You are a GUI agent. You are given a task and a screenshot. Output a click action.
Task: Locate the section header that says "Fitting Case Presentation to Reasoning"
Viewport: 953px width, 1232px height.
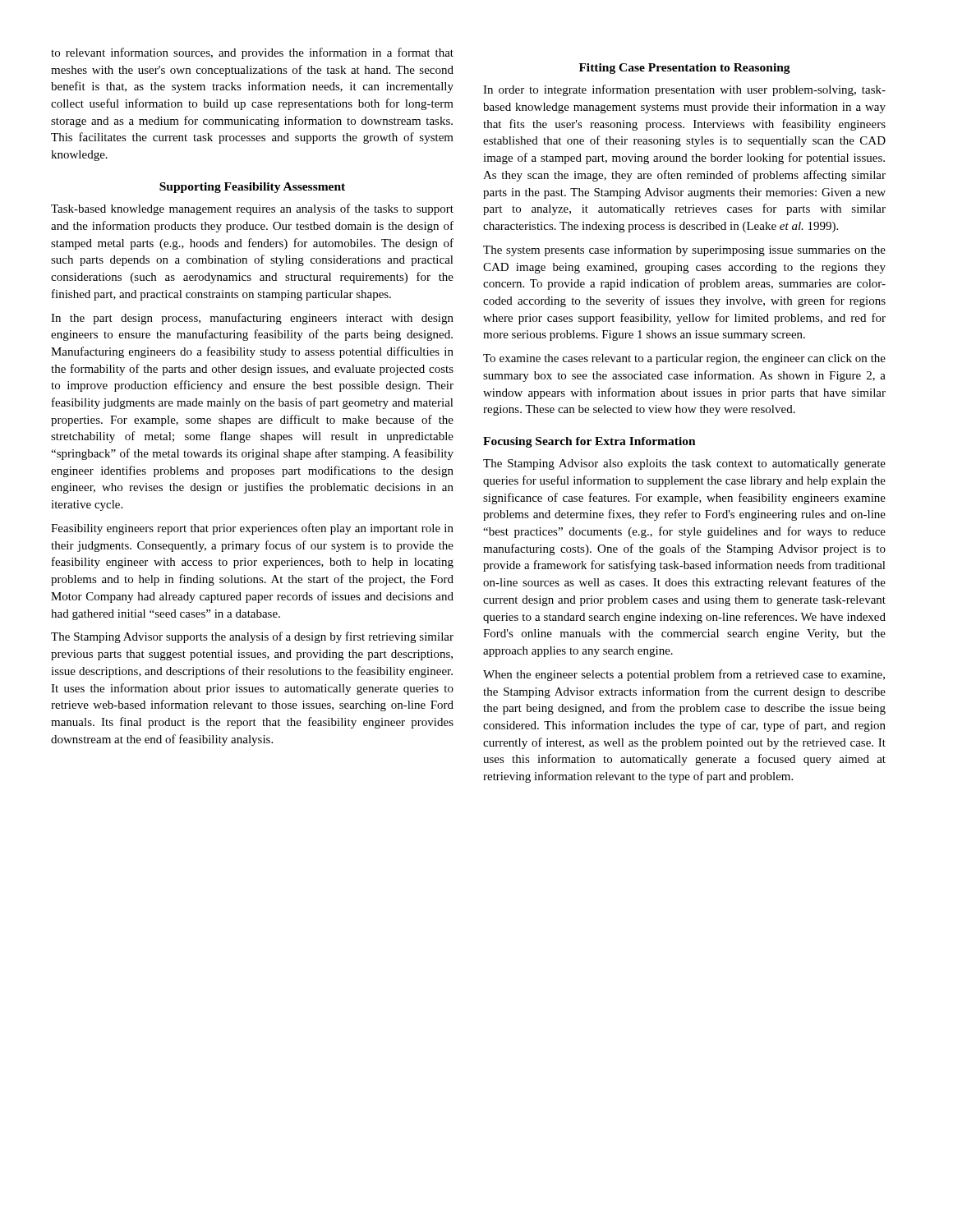pyautogui.click(x=684, y=67)
